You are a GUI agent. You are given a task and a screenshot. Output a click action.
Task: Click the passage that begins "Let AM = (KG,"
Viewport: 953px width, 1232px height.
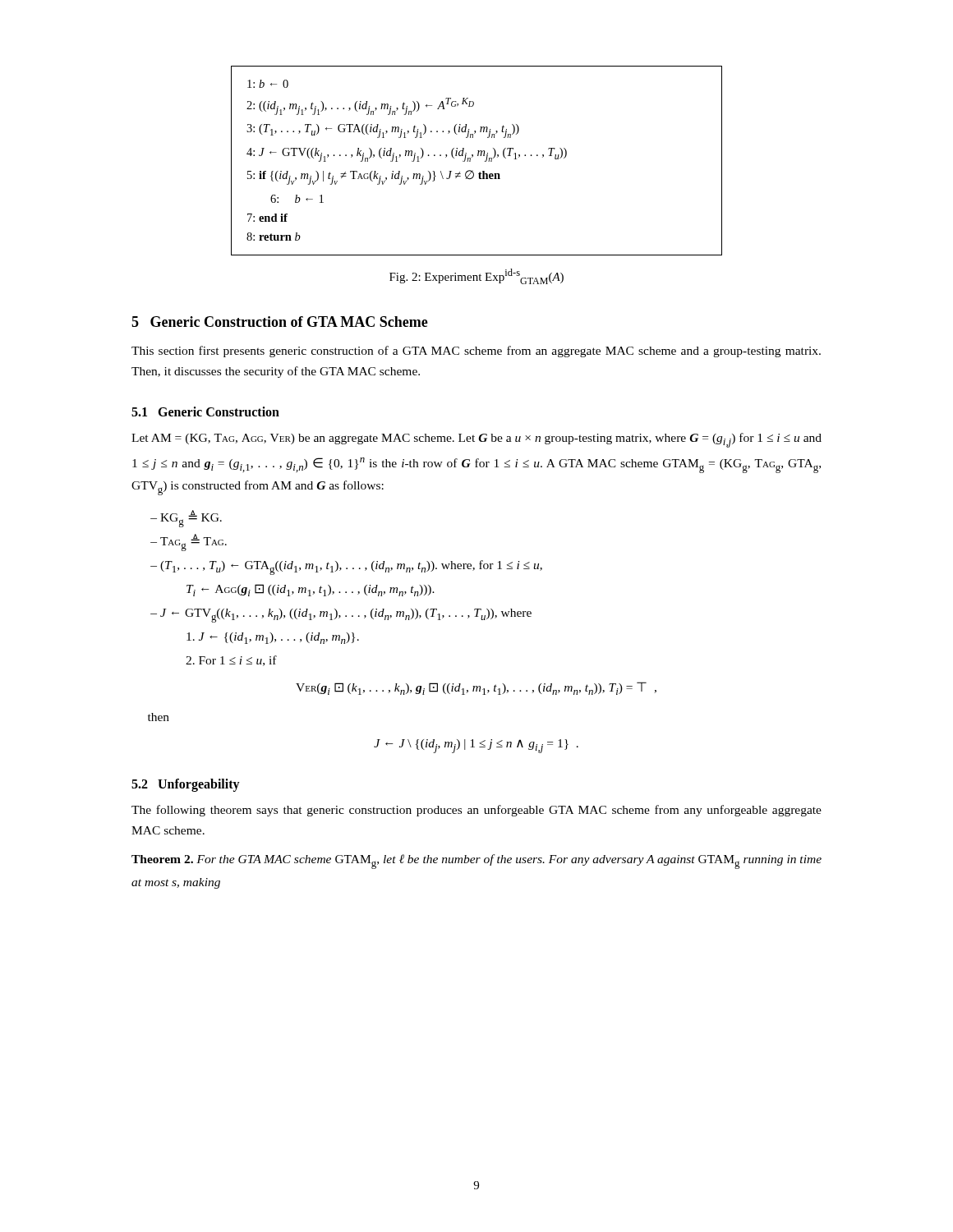tap(476, 463)
